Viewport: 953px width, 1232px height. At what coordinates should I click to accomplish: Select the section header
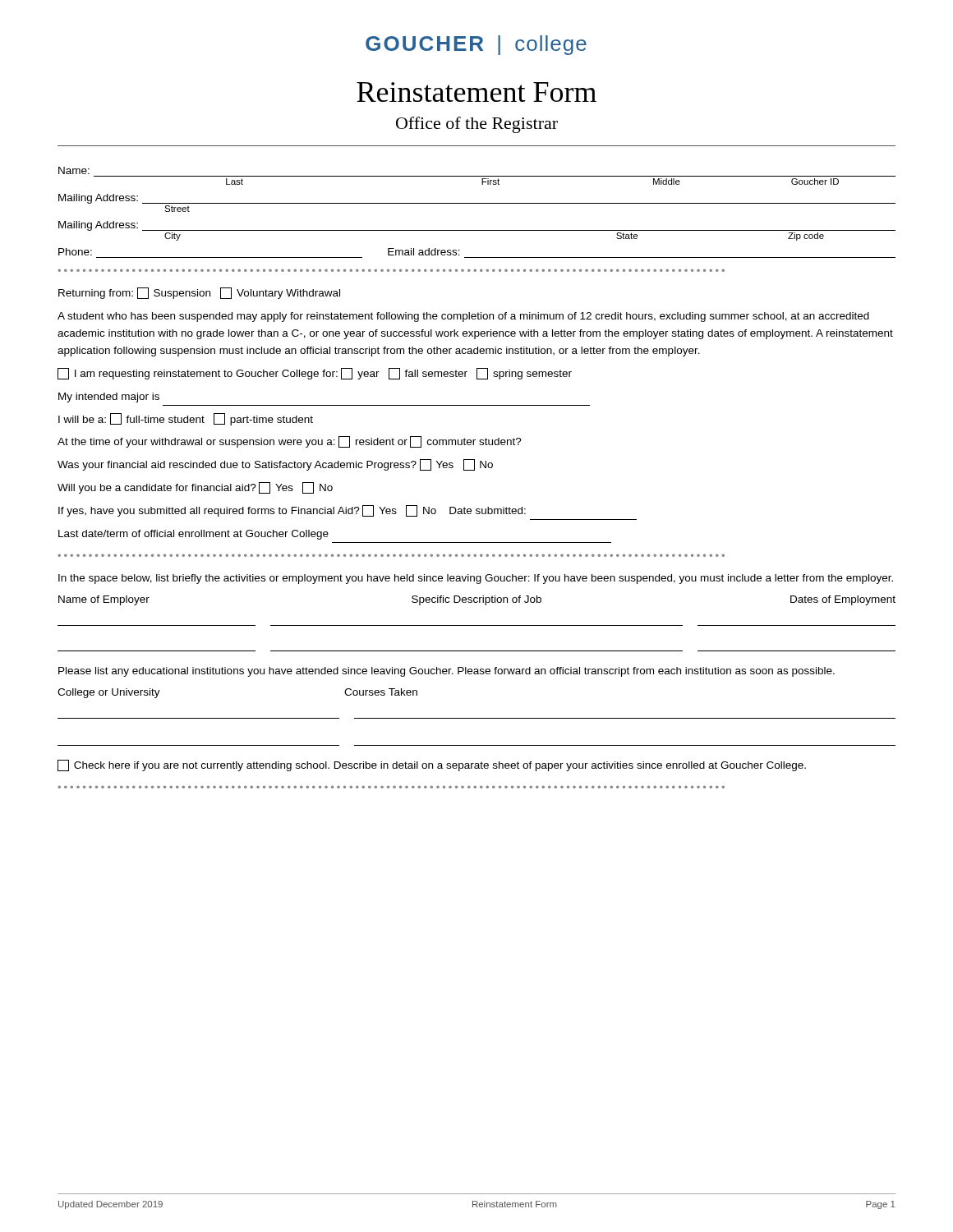pos(476,123)
